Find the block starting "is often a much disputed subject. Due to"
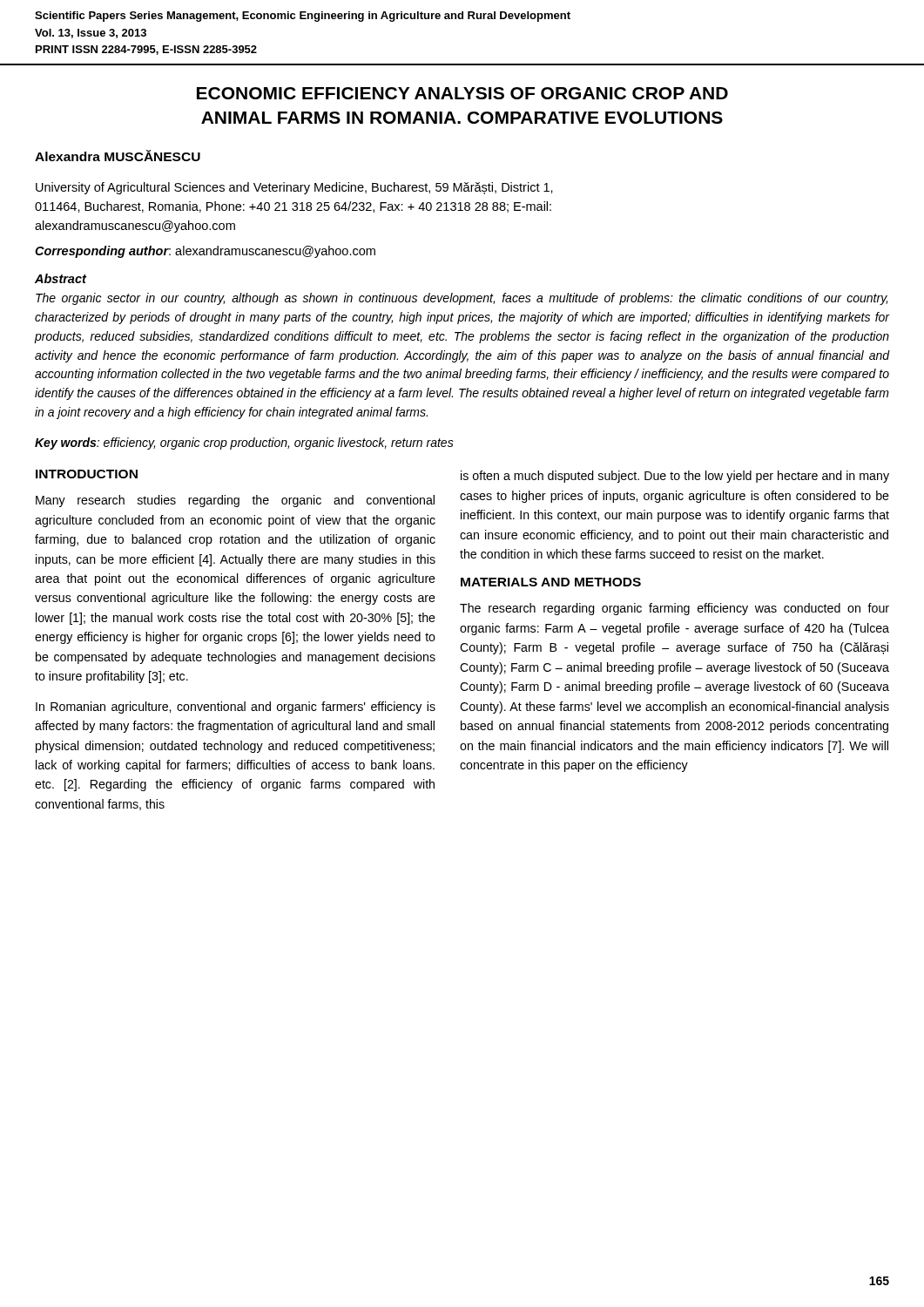 pyautogui.click(x=674, y=515)
